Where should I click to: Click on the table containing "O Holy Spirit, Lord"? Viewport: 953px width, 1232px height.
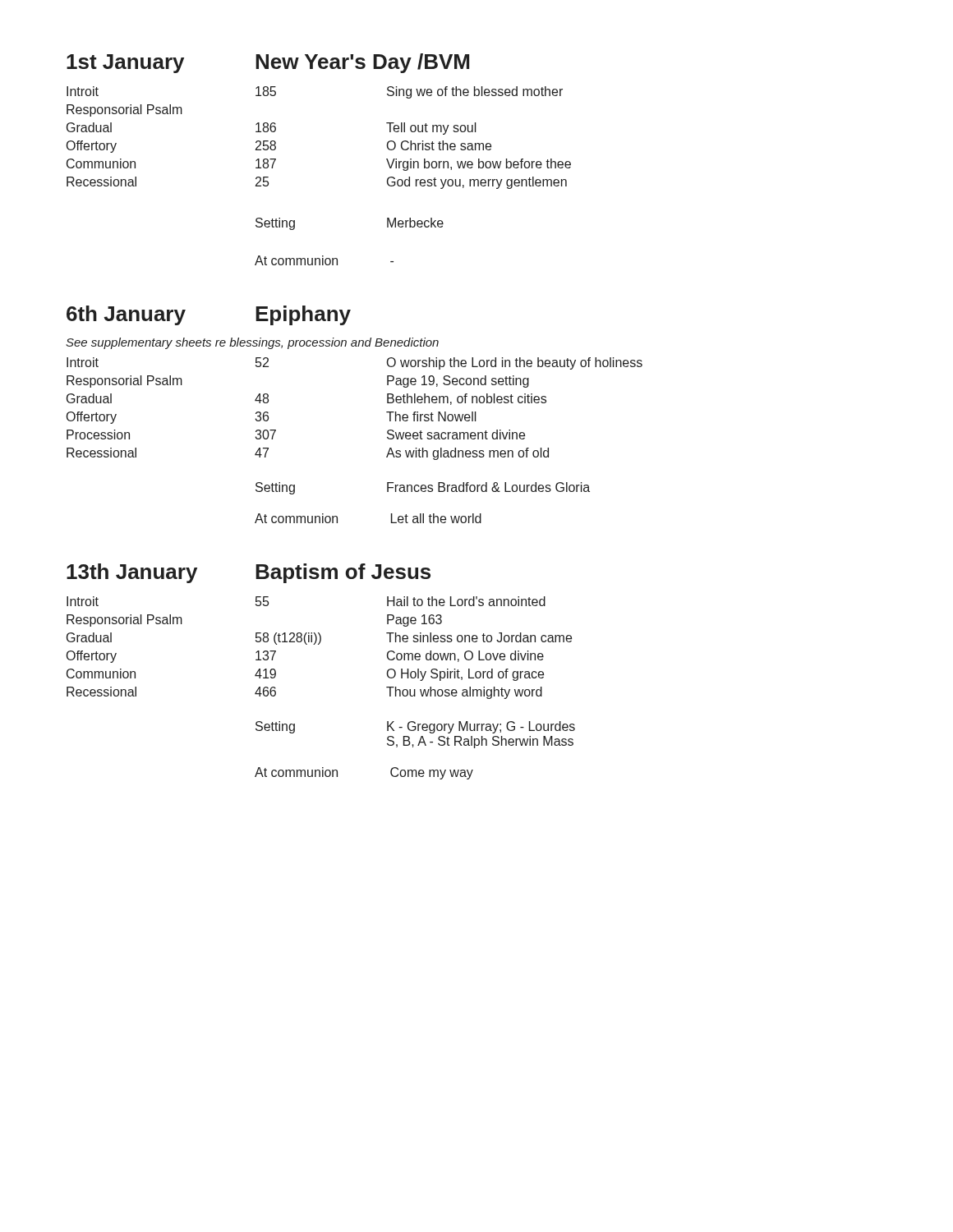[x=476, y=647]
